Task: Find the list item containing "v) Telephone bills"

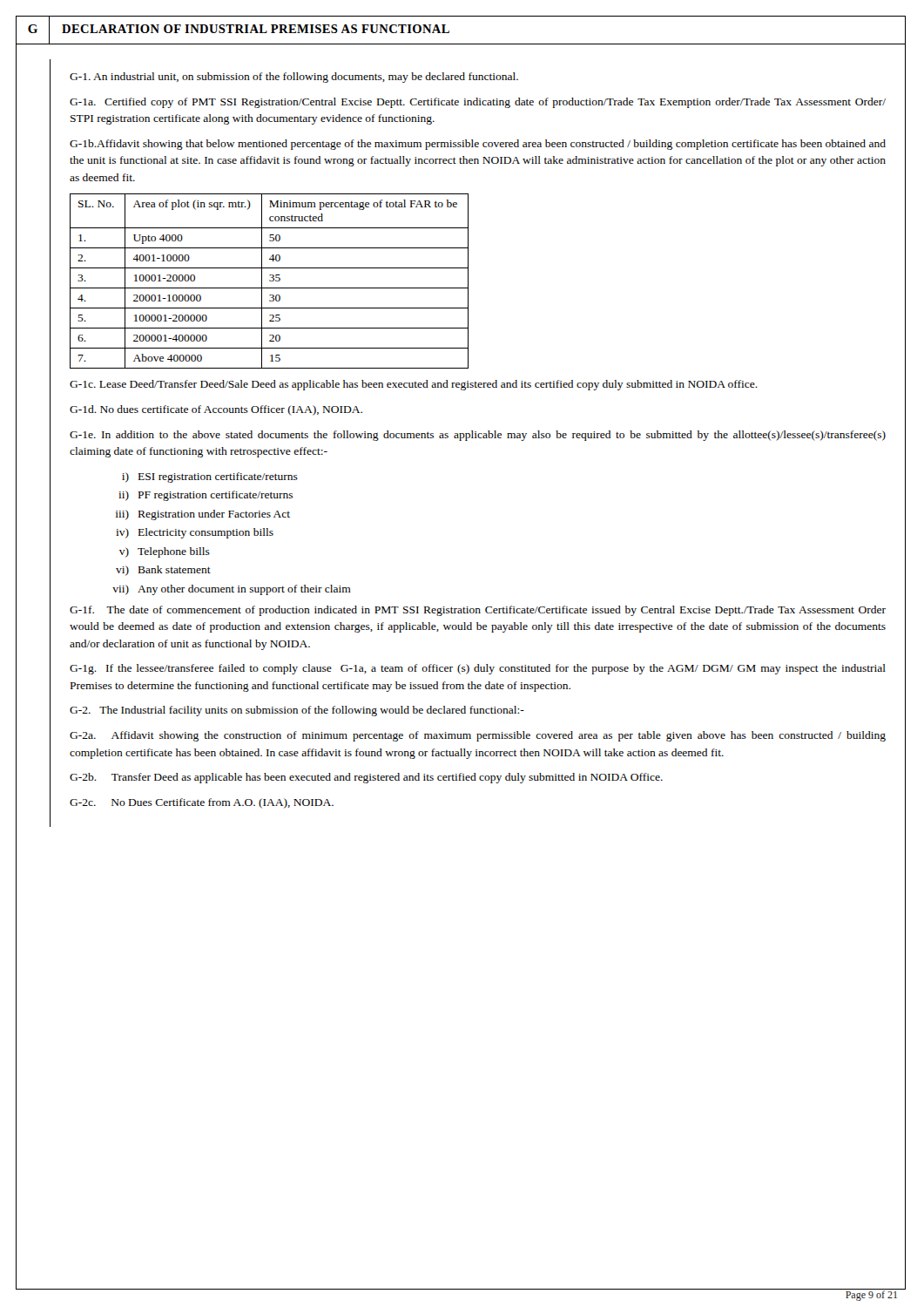Action: tap(165, 552)
